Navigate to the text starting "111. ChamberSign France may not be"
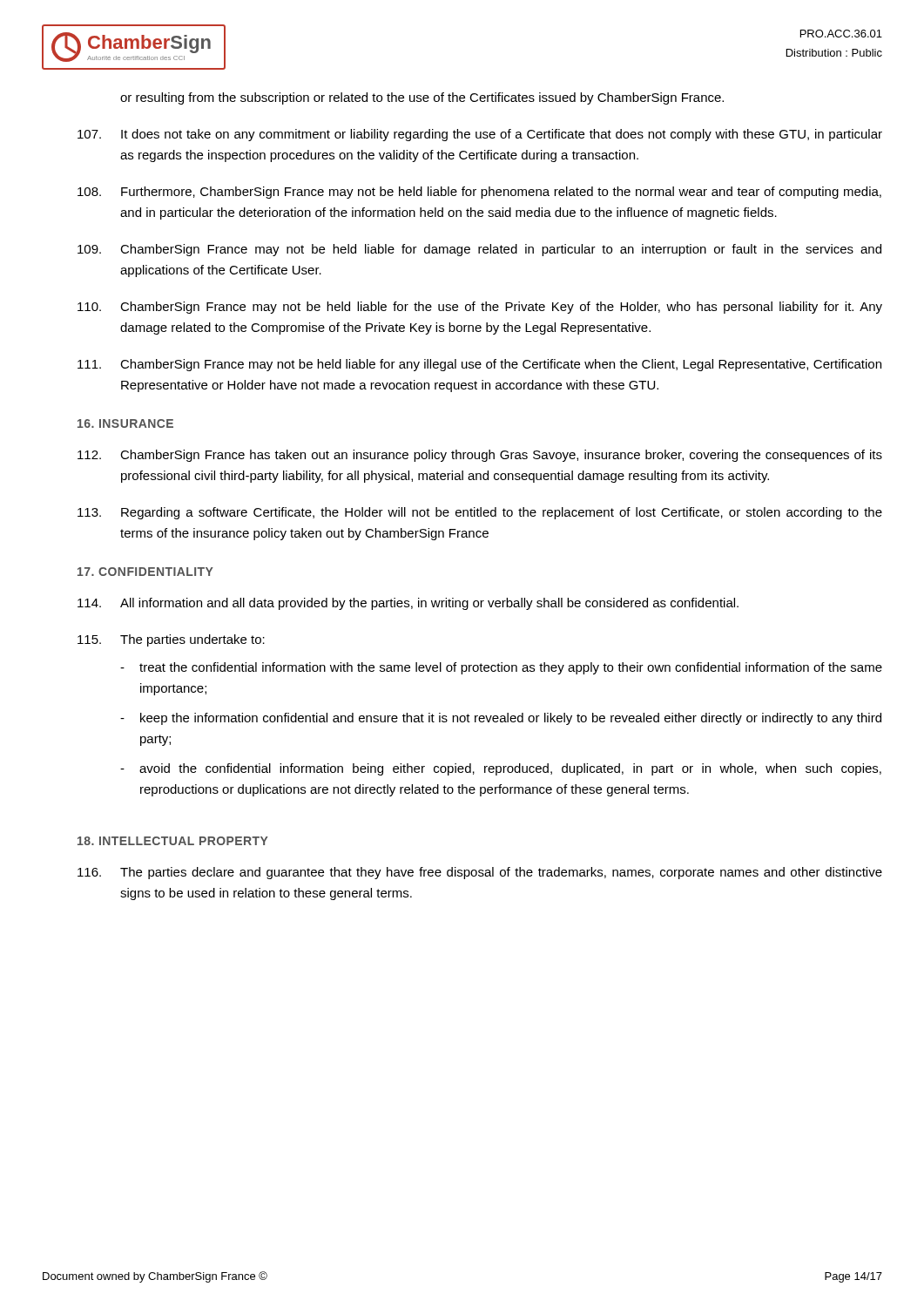 coord(479,375)
